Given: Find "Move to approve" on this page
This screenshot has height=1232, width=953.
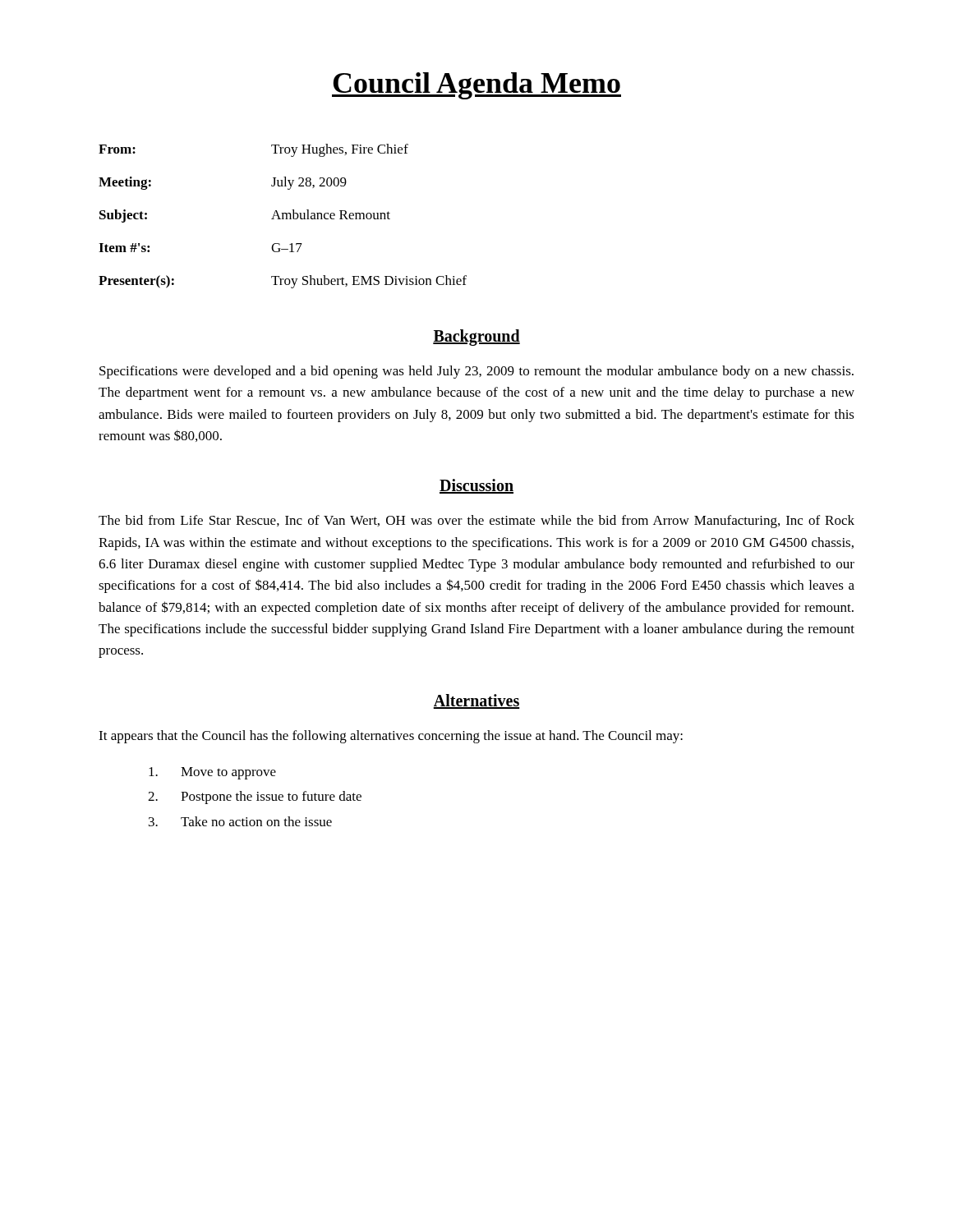Looking at the screenshot, I should tap(212, 772).
